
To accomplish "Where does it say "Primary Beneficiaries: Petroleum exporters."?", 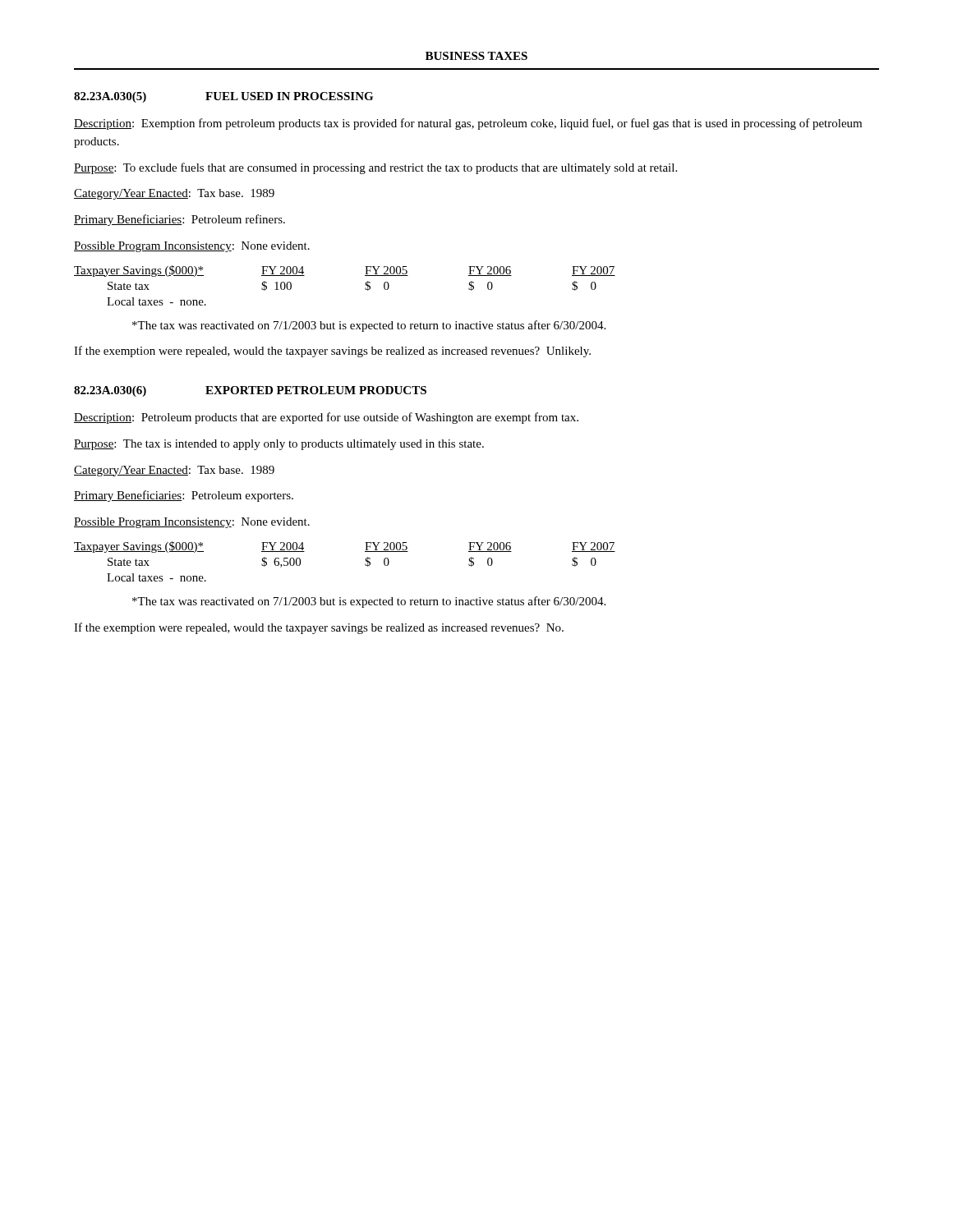I will click(x=184, y=495).
